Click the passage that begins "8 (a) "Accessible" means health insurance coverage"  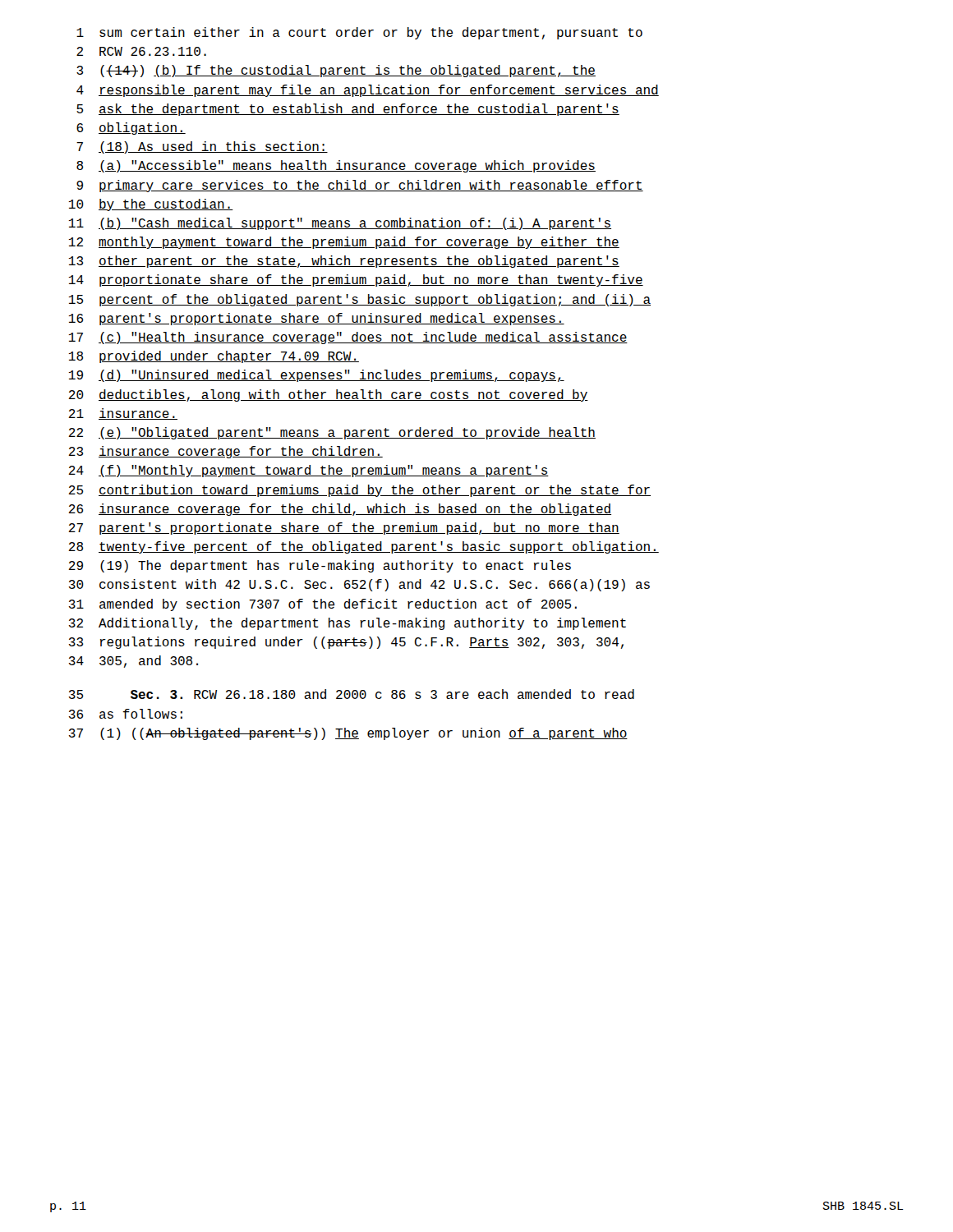coord(476,167)
